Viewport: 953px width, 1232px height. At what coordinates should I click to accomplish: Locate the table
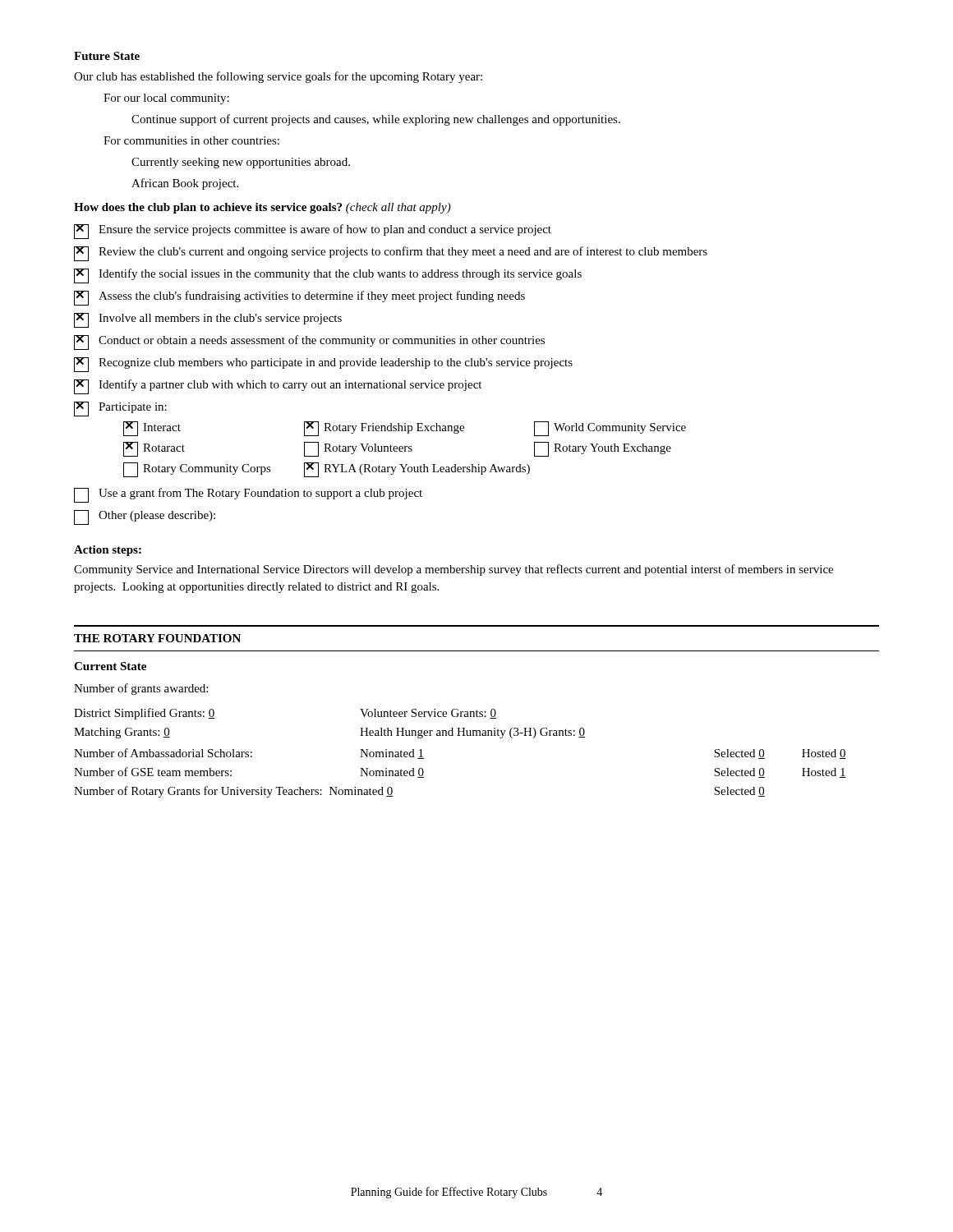[x=476, y=752]
